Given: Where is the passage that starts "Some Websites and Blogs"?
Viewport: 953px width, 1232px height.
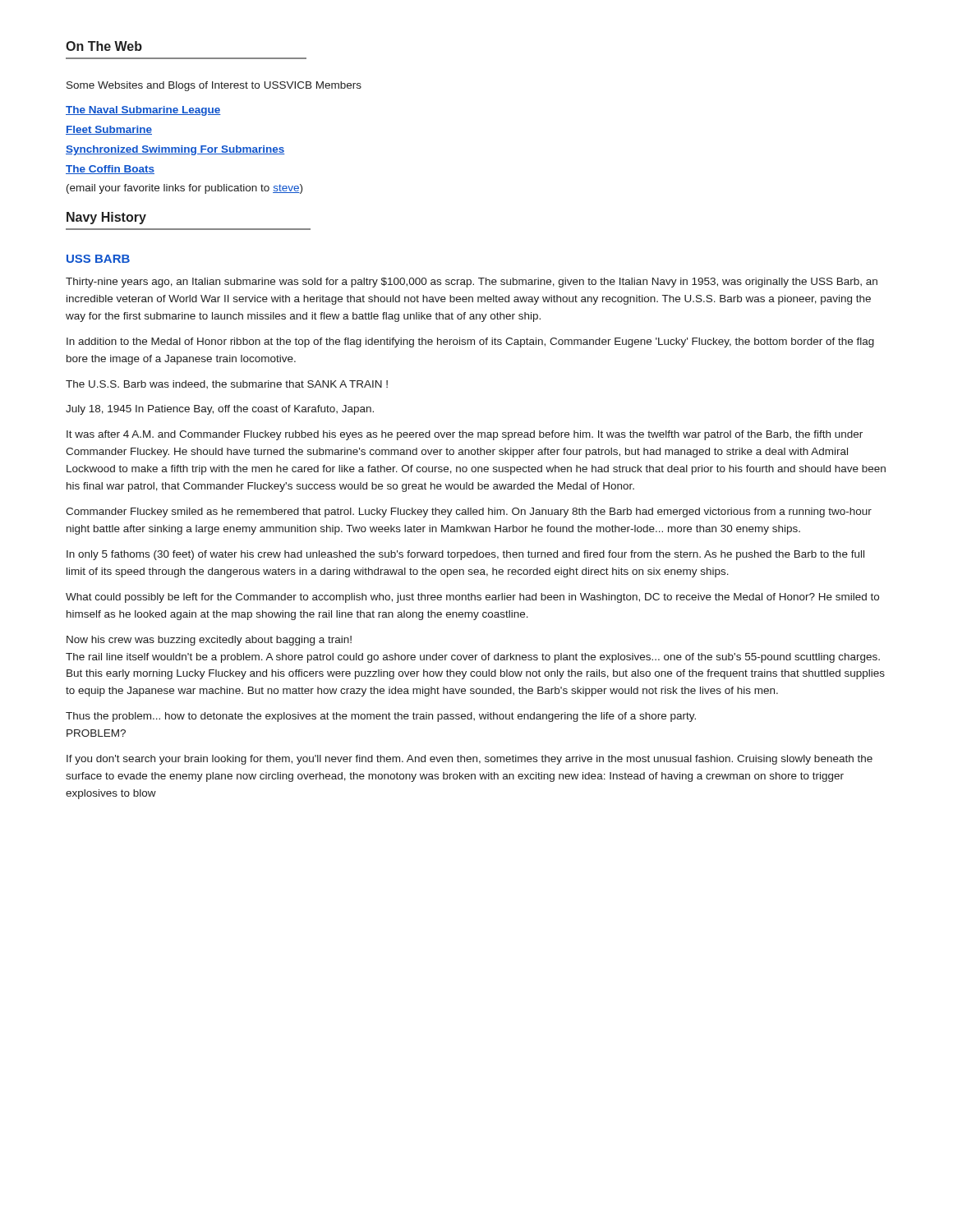Looking at the screenshot, I should [214, 85].
